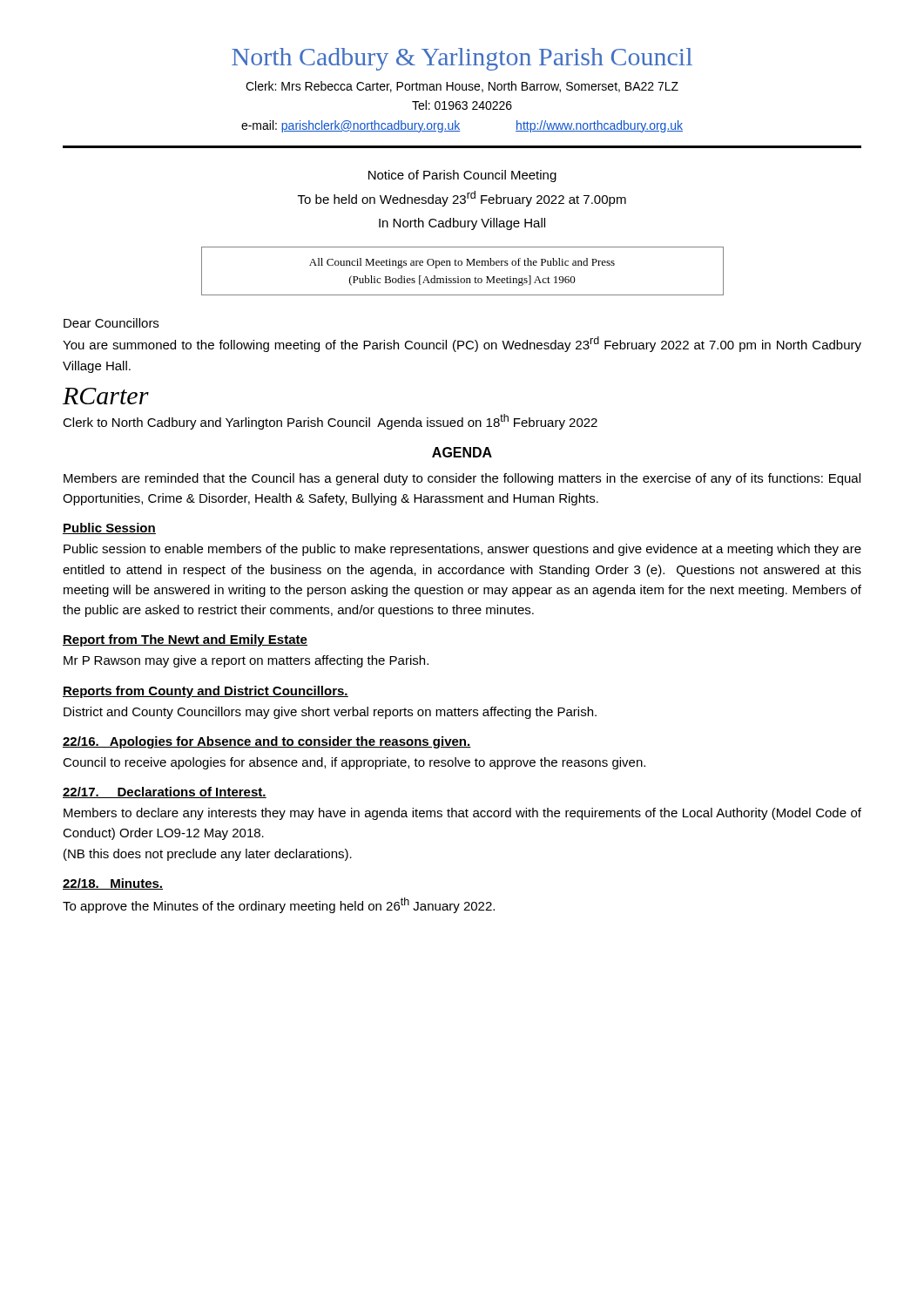This screenshot has height=1307, width=924.
Task: Navigate to the region starting "22/18. Minutes."
Action: pos(113,883)
